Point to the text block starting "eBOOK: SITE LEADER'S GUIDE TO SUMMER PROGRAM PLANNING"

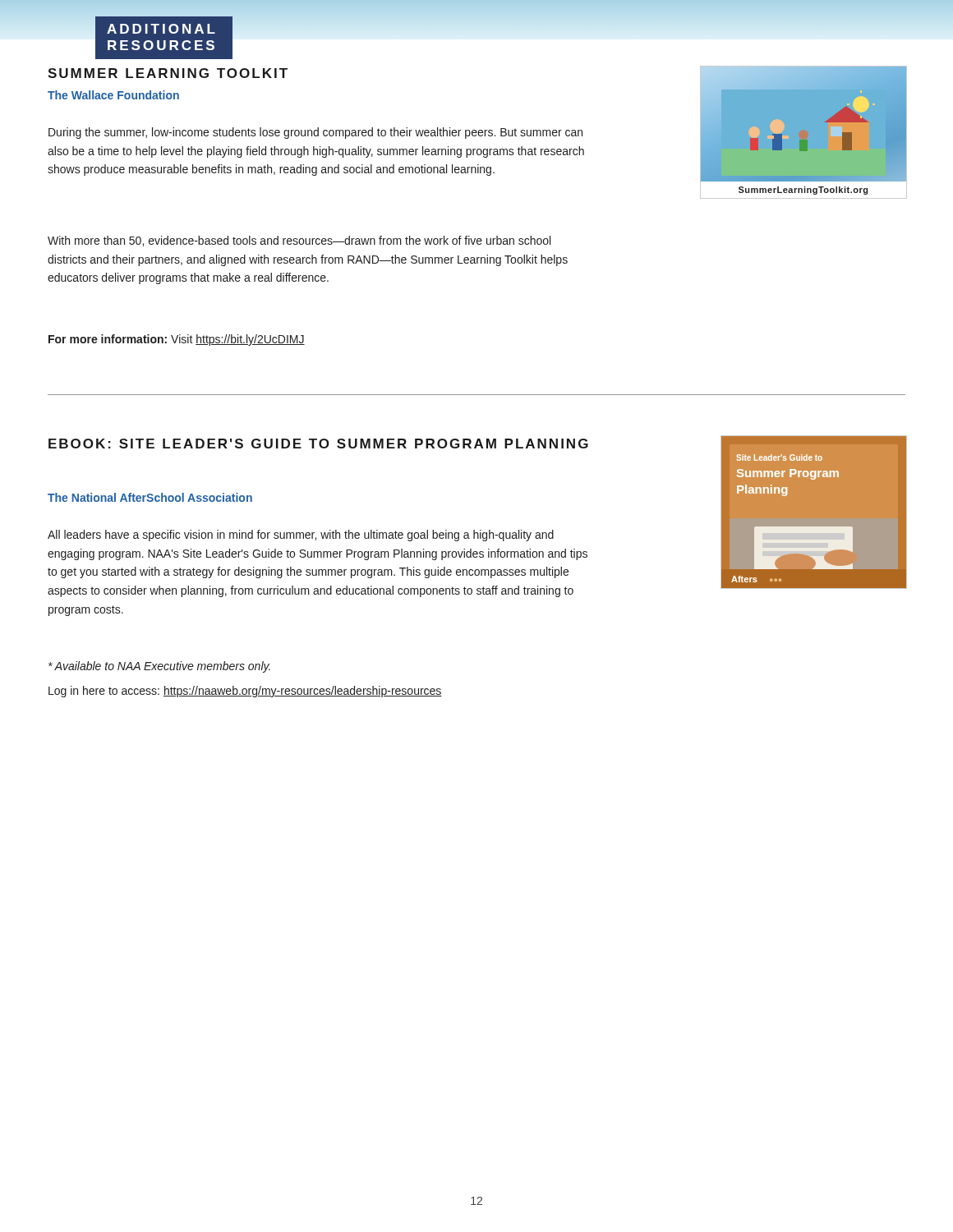[x=327, y=444]
